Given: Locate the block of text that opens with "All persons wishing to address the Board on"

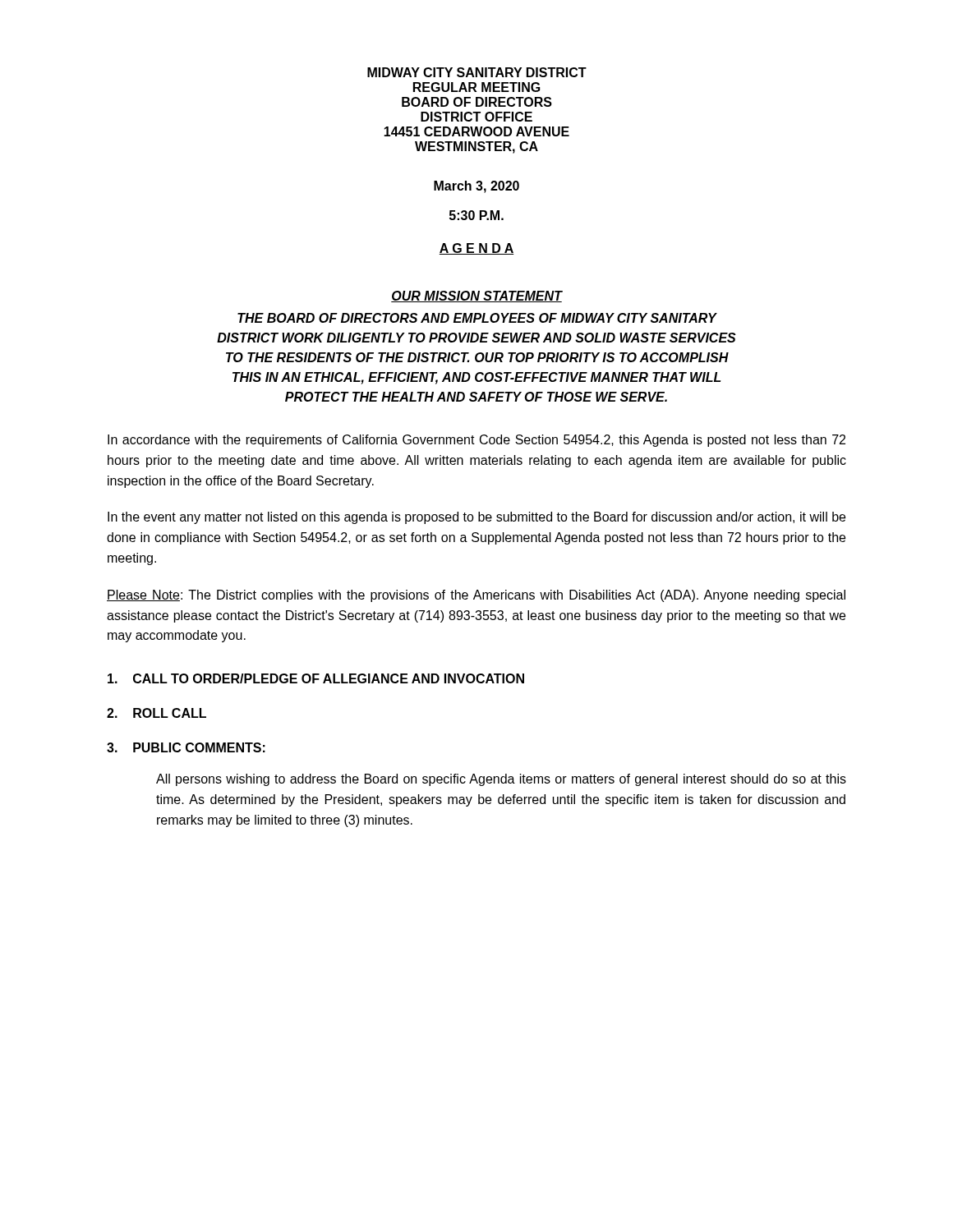Looking at the screenshot, I should 501,800.
